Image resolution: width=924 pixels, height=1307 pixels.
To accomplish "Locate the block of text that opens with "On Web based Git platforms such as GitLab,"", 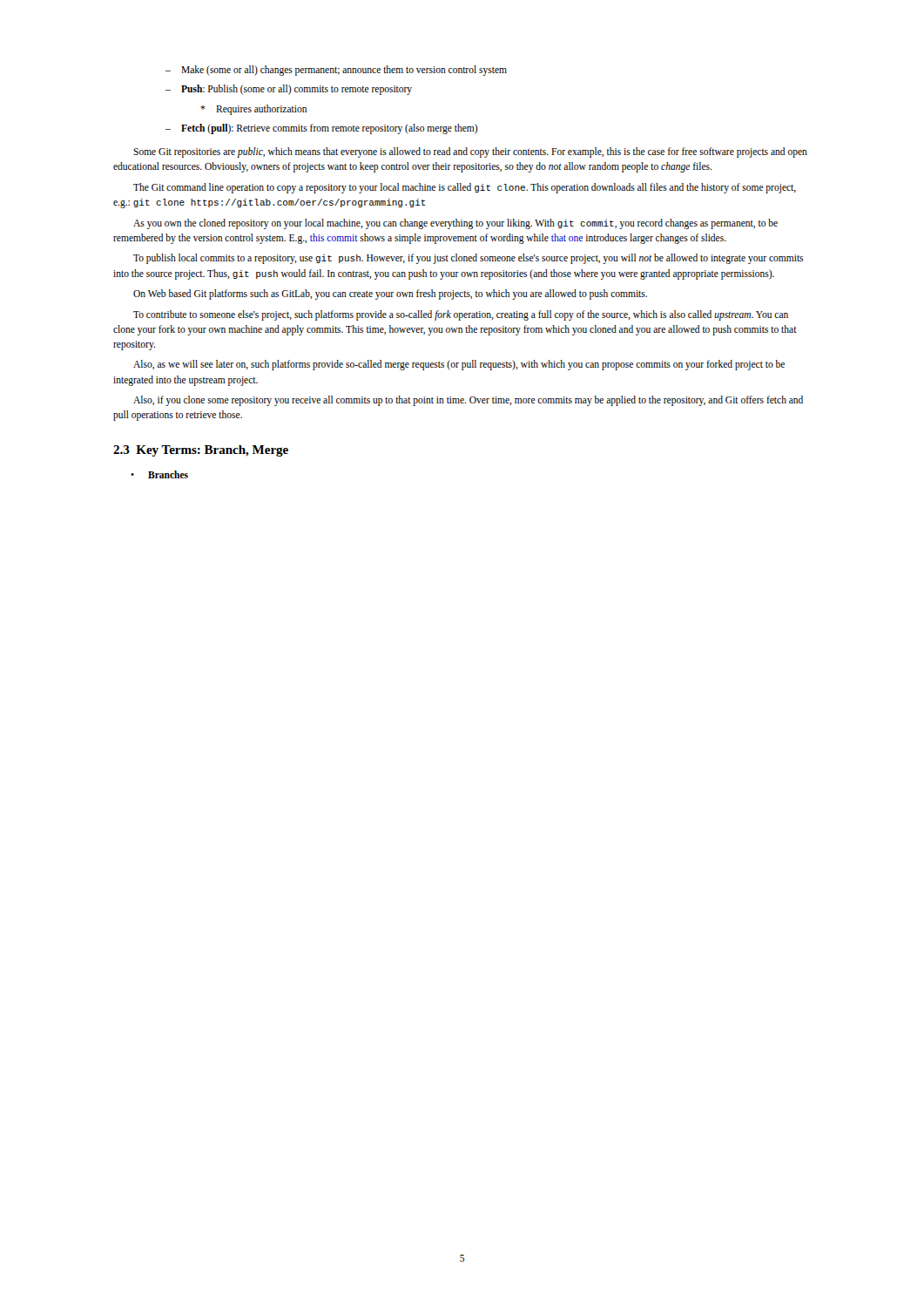I will (390, 294).
